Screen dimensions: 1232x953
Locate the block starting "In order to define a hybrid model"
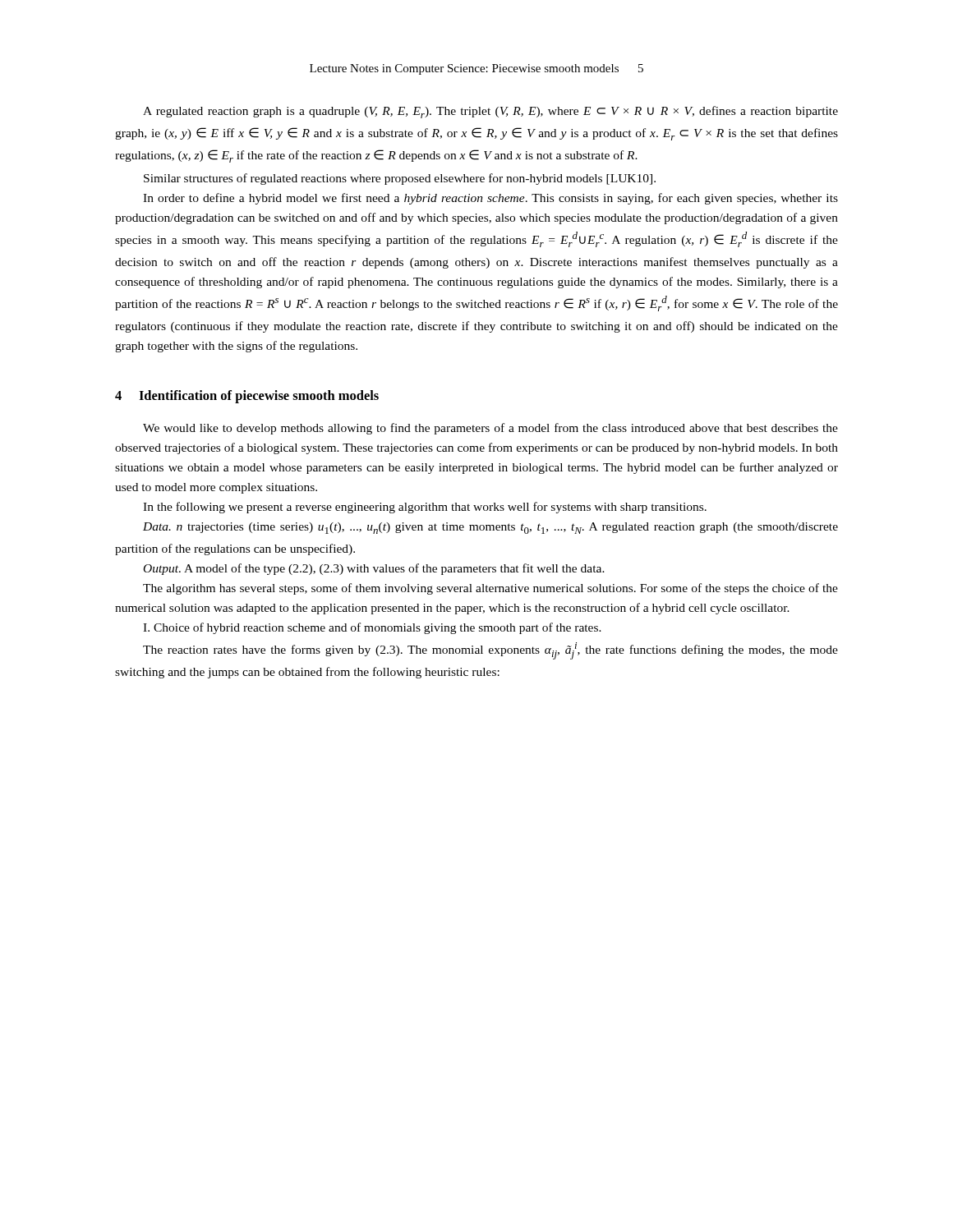coord(476,271)
